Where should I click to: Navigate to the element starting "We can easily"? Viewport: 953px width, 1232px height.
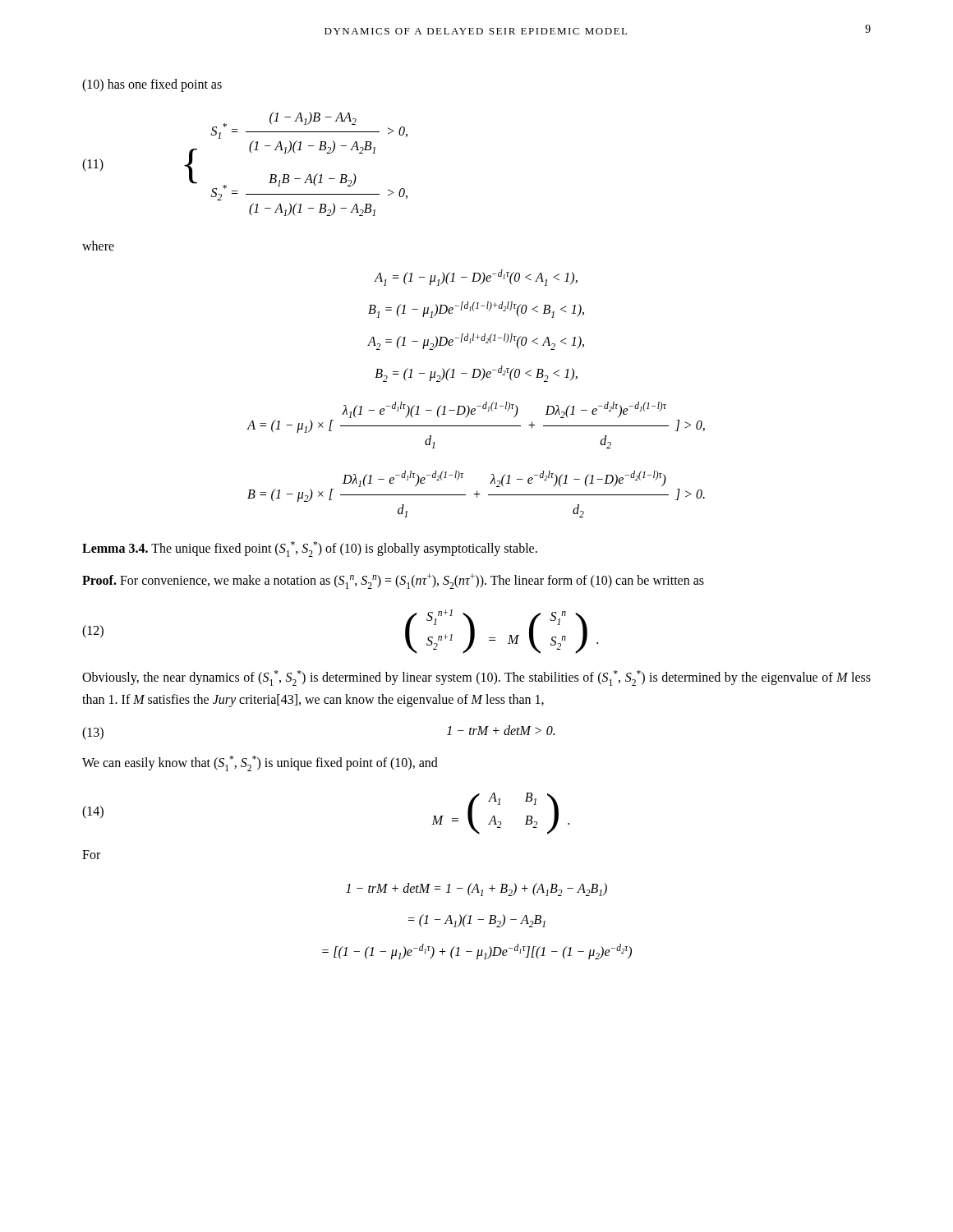260,763
